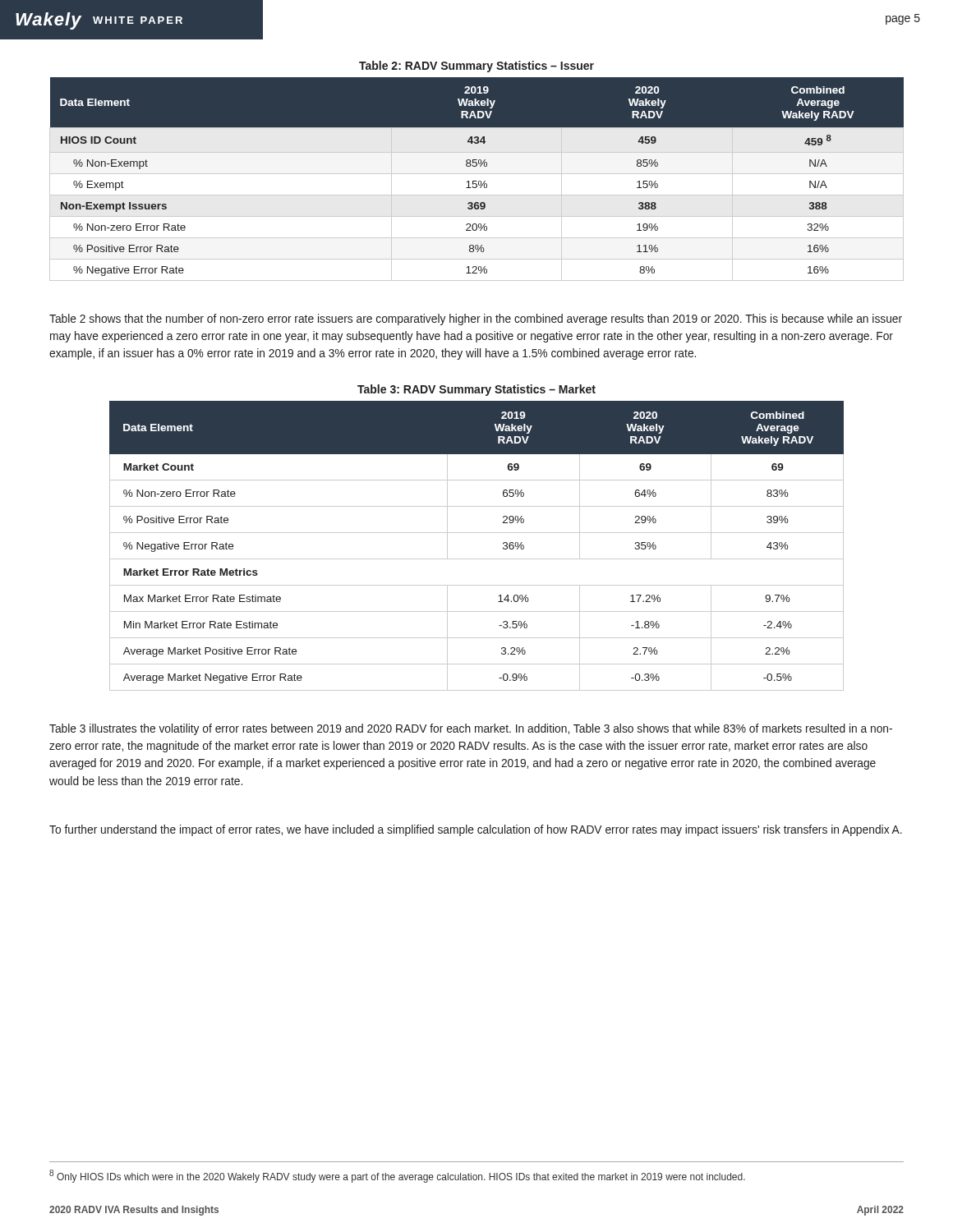Locate the caption that opens with "Table 2: RADV Summary"

click(476, 66)
